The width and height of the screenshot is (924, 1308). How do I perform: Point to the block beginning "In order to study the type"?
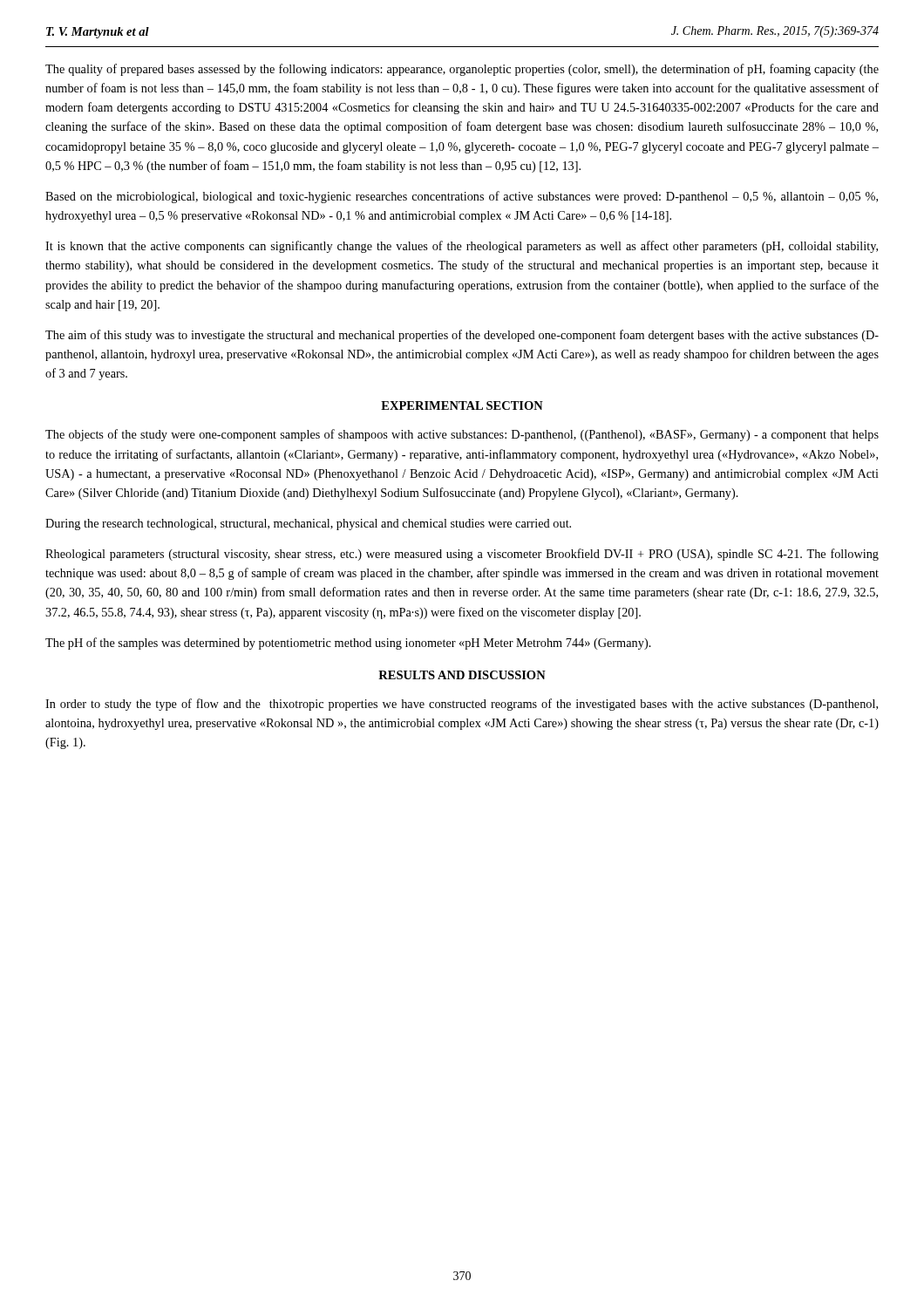tap(462, 723)
